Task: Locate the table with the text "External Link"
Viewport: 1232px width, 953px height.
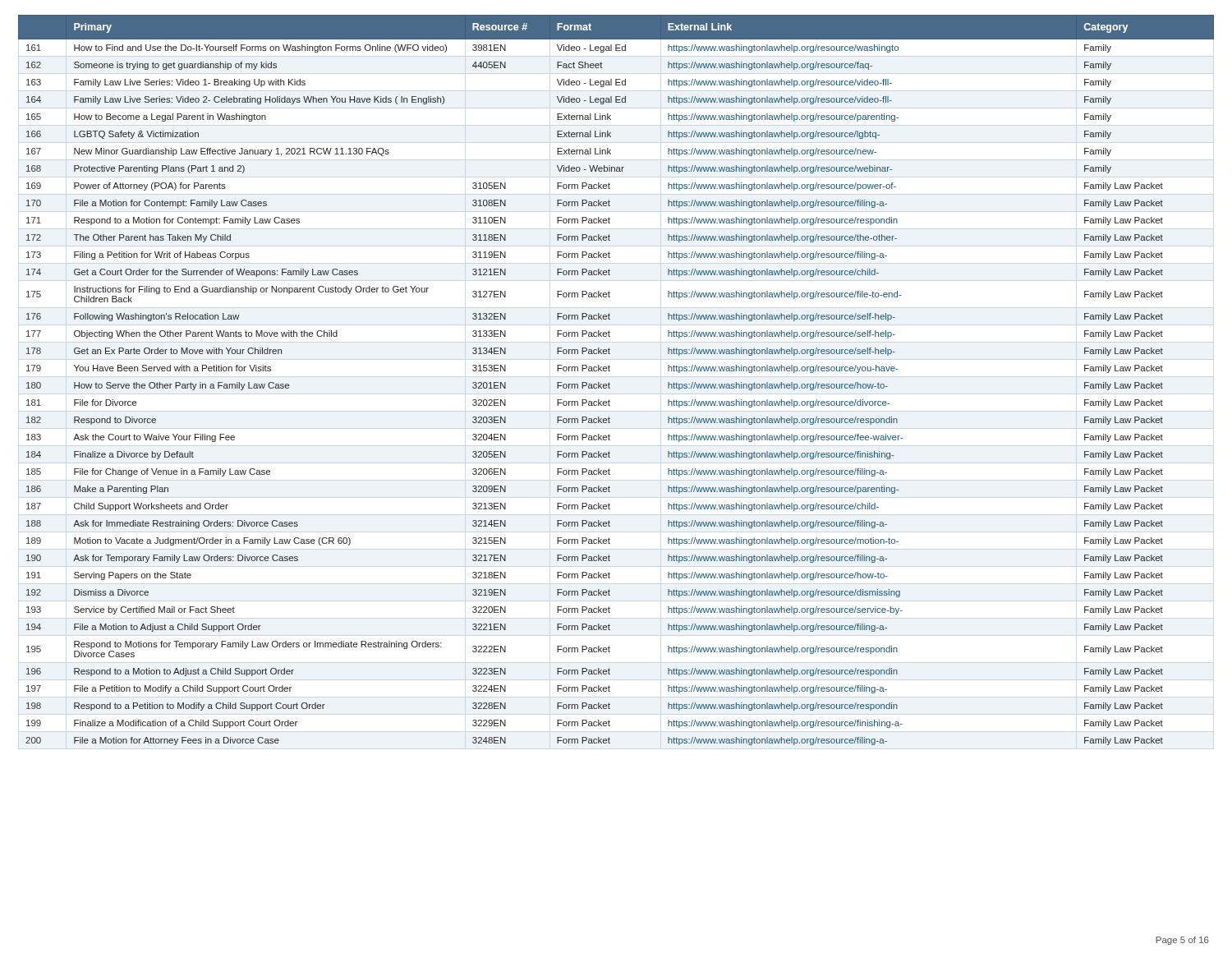Action: (616, 382)
